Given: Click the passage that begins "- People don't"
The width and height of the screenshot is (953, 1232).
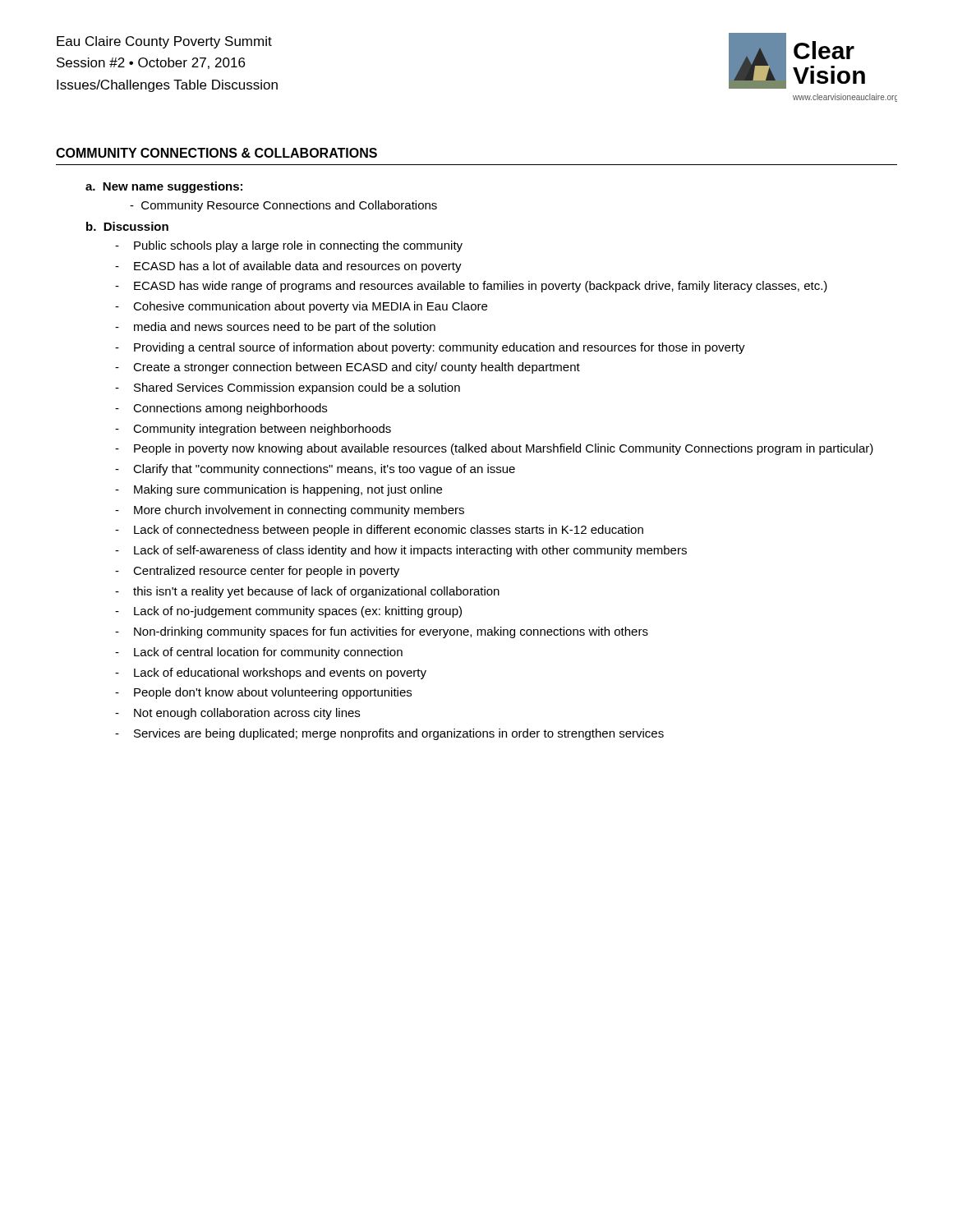Looking at the screenshot, I should tap(263, 693).
